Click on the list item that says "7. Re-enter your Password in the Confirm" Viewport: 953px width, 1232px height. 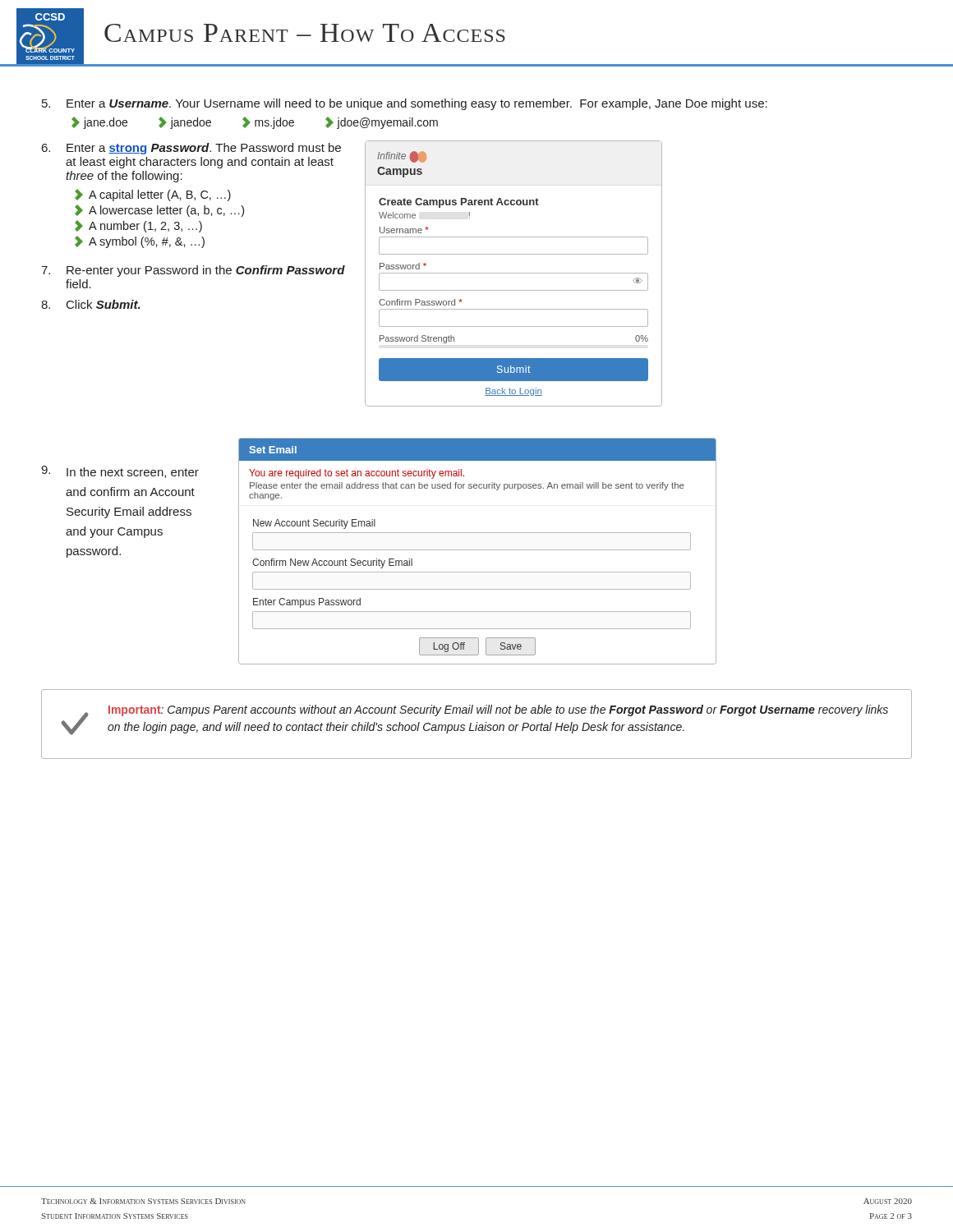pos(193,277)
